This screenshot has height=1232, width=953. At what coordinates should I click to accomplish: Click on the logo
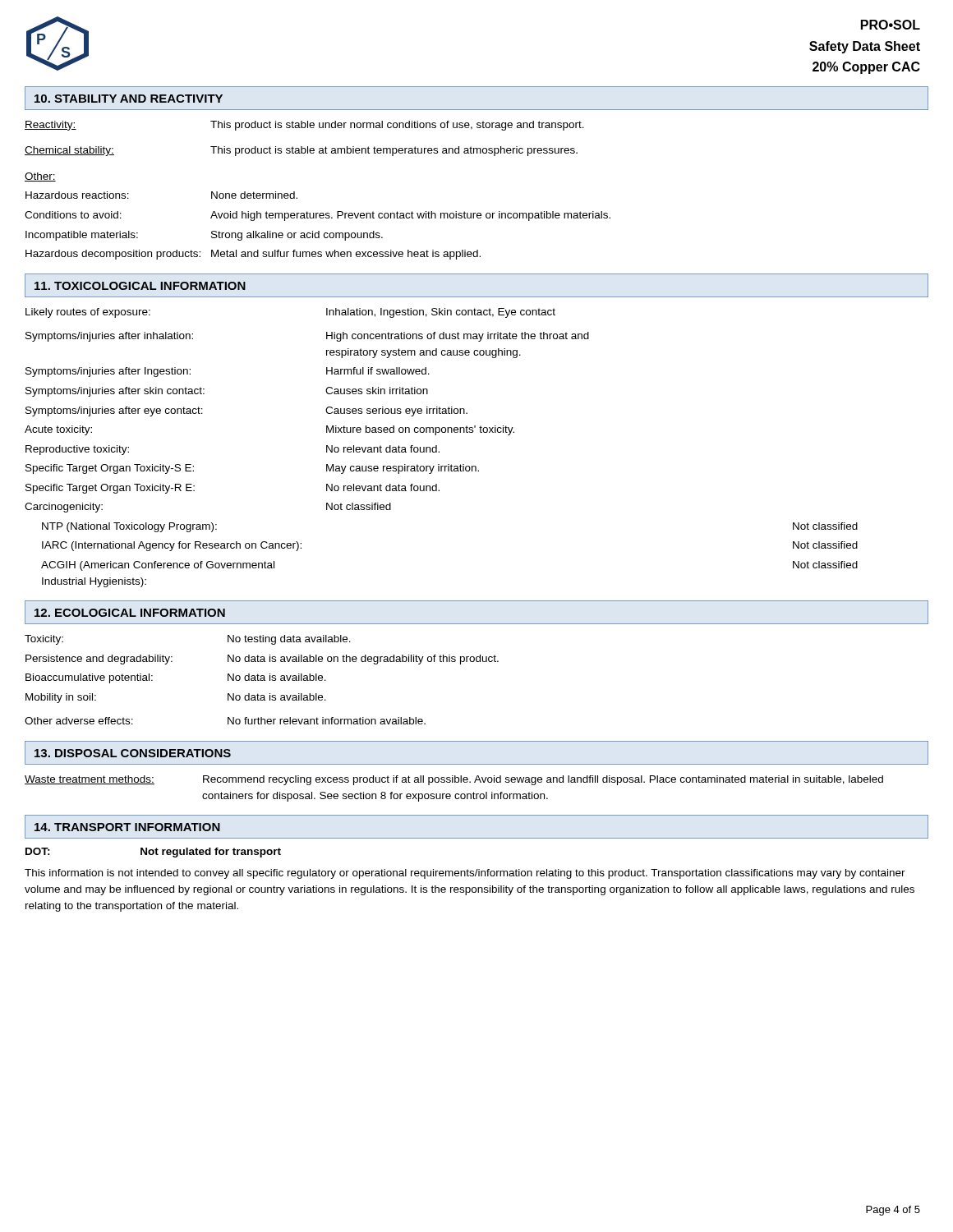click(58, 44)
